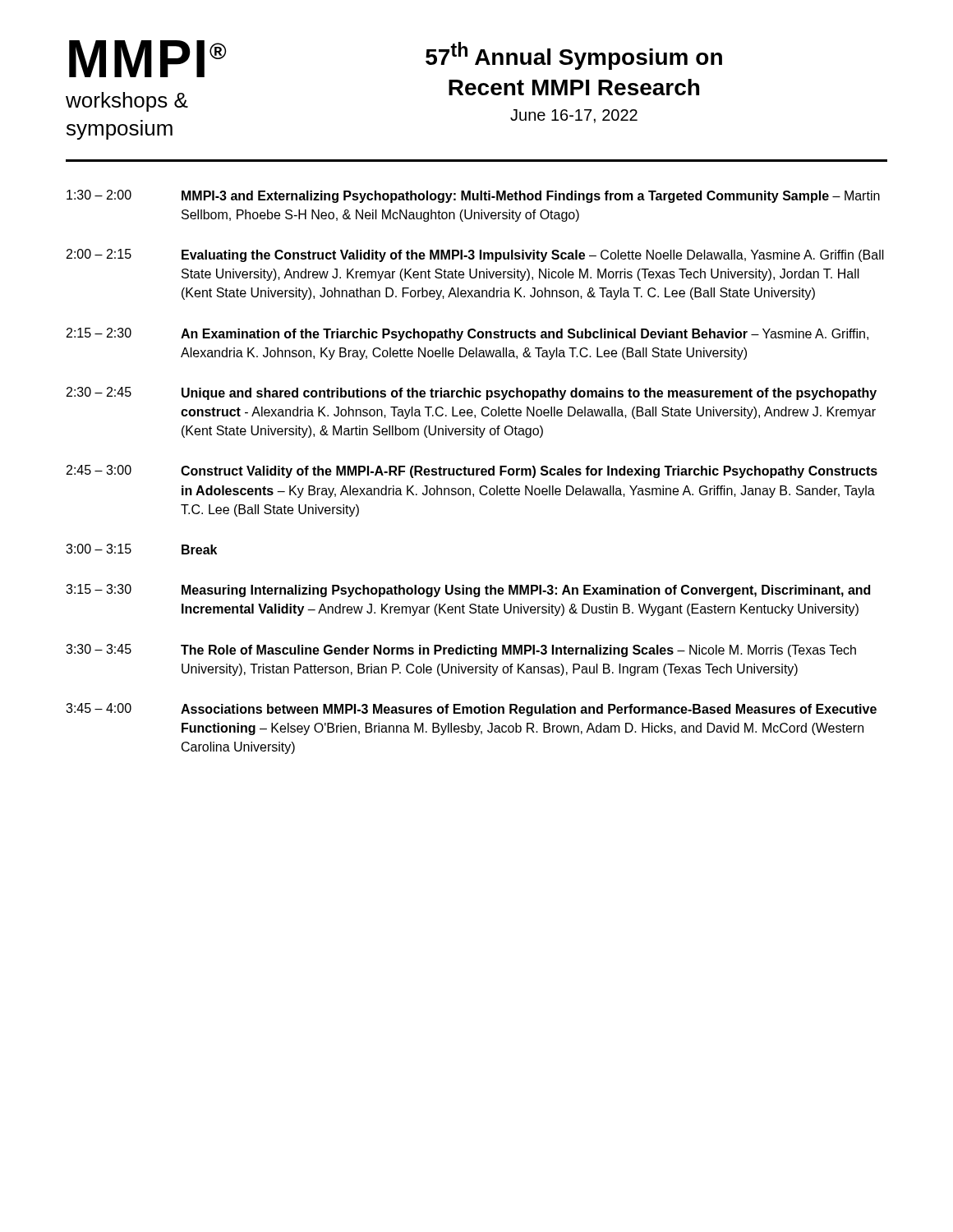Find the list item that reads "1:30 – 2:00 MMPI-3 and"
This screenshot has height=1232, width=953.
[x=476, y=205]
